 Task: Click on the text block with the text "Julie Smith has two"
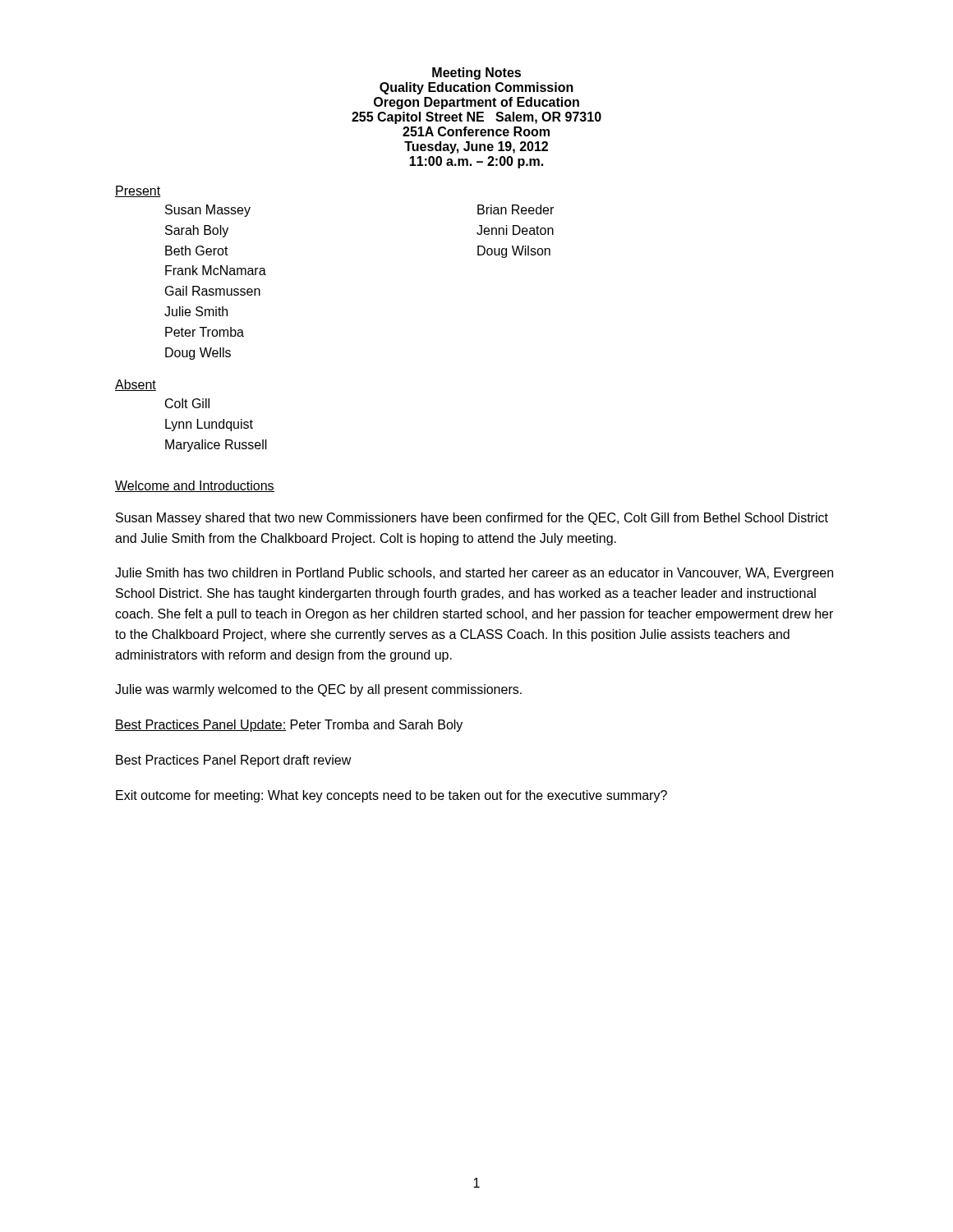coord(474,614)
